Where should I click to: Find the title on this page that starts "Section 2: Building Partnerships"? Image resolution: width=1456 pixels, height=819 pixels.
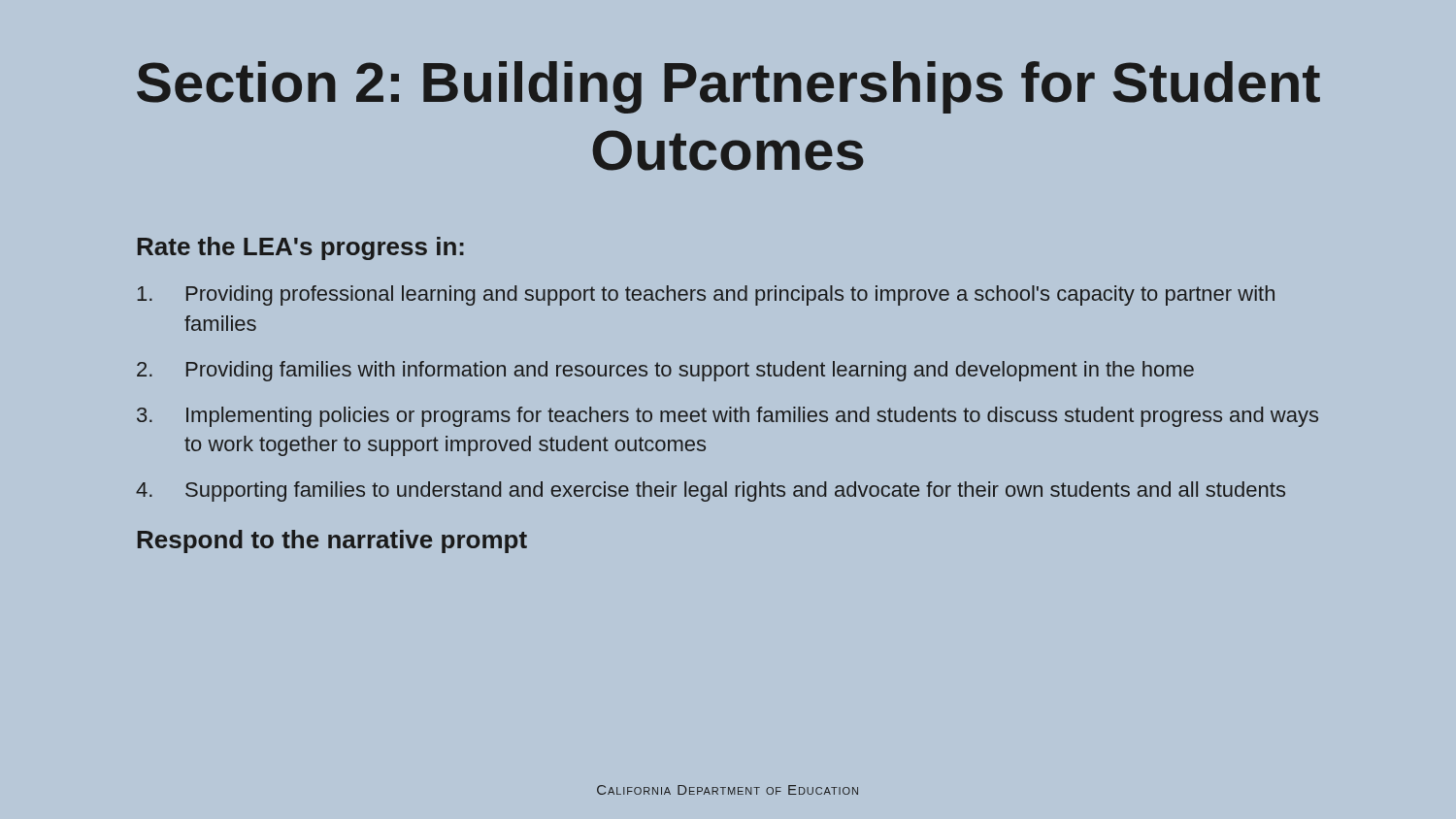[728, 116]
